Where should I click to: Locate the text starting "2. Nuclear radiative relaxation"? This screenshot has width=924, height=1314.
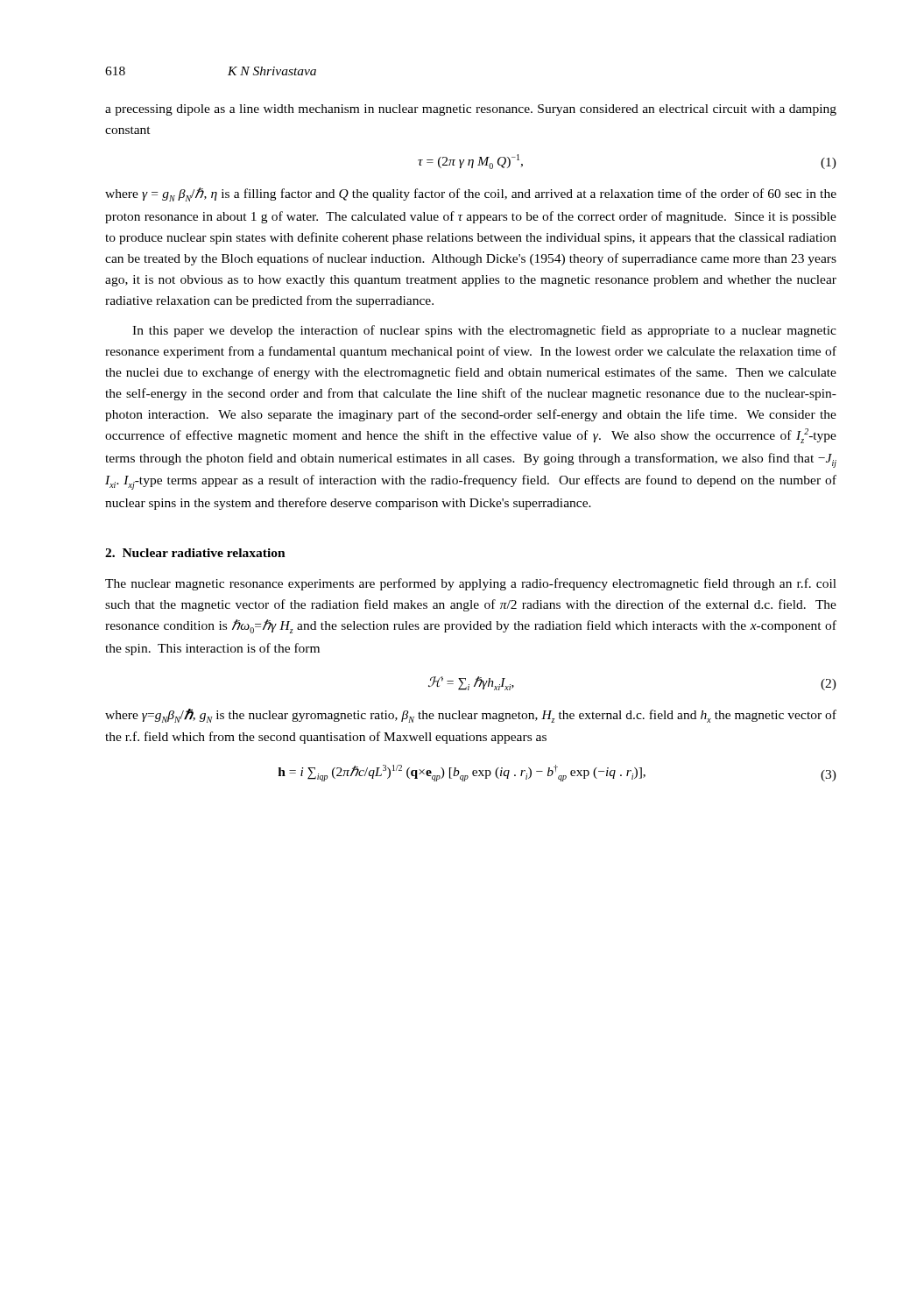point(195,552)
